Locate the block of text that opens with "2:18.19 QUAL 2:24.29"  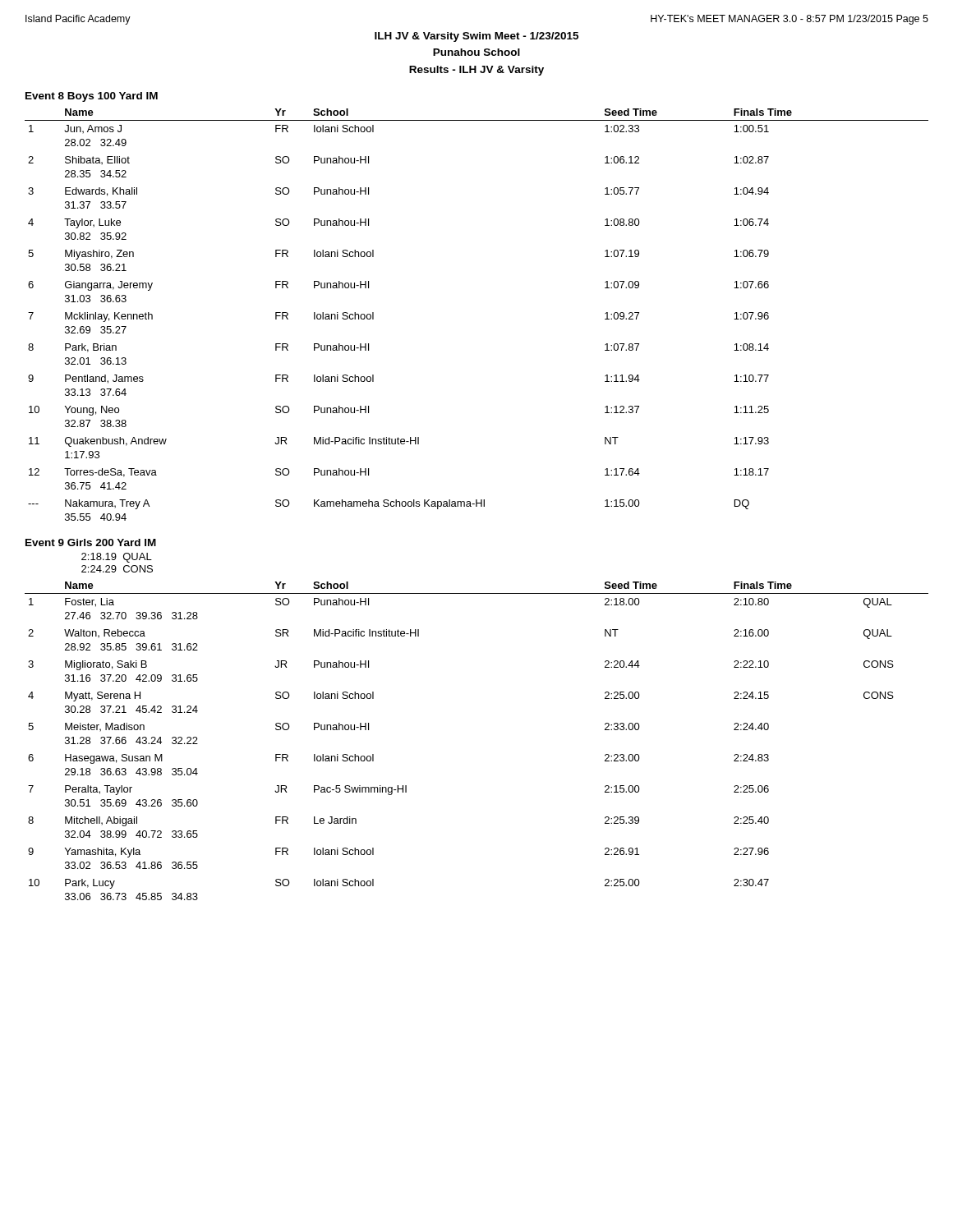pos(89,562)
